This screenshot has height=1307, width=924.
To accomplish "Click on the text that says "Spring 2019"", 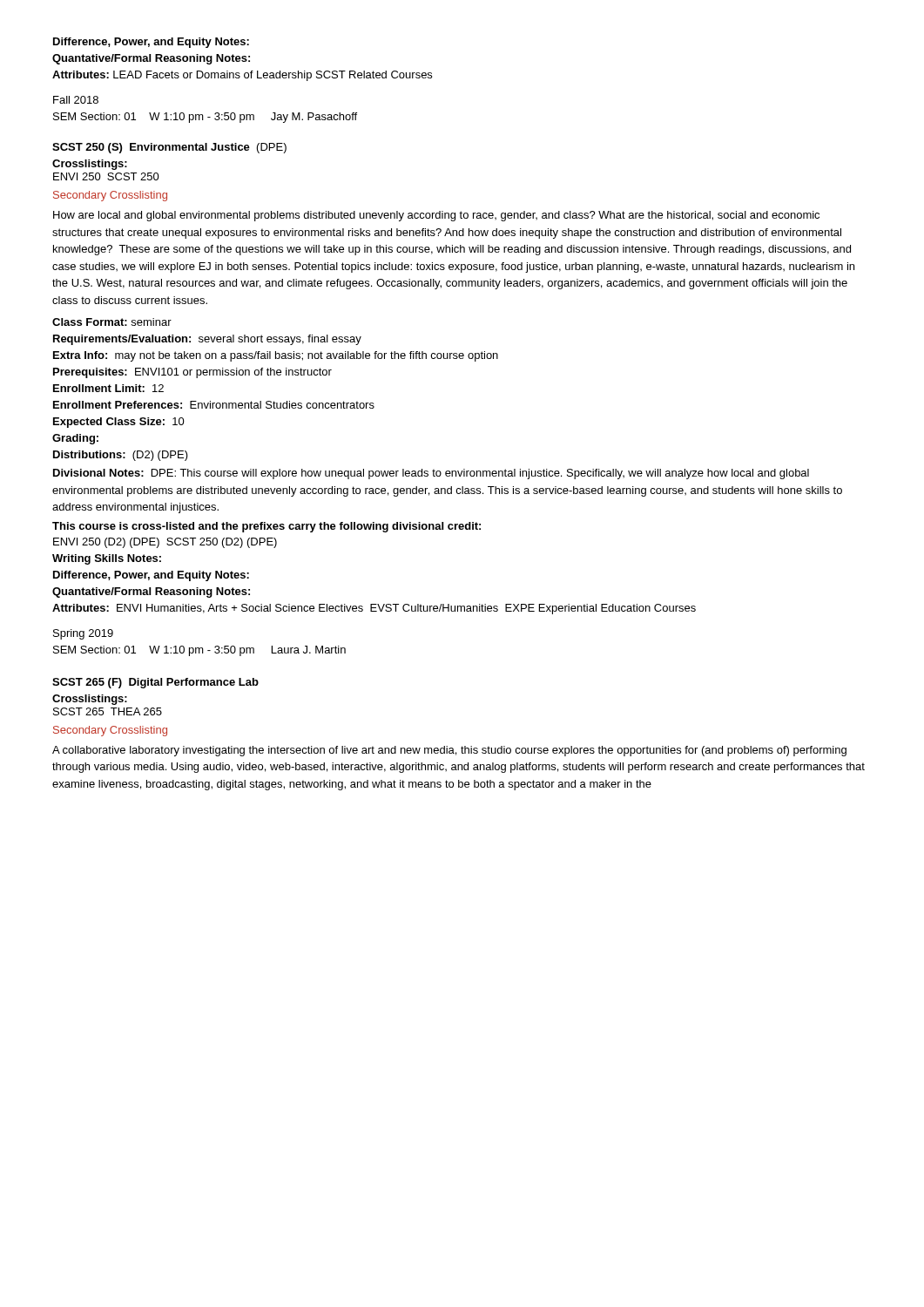I will click(x=83, y=633).
